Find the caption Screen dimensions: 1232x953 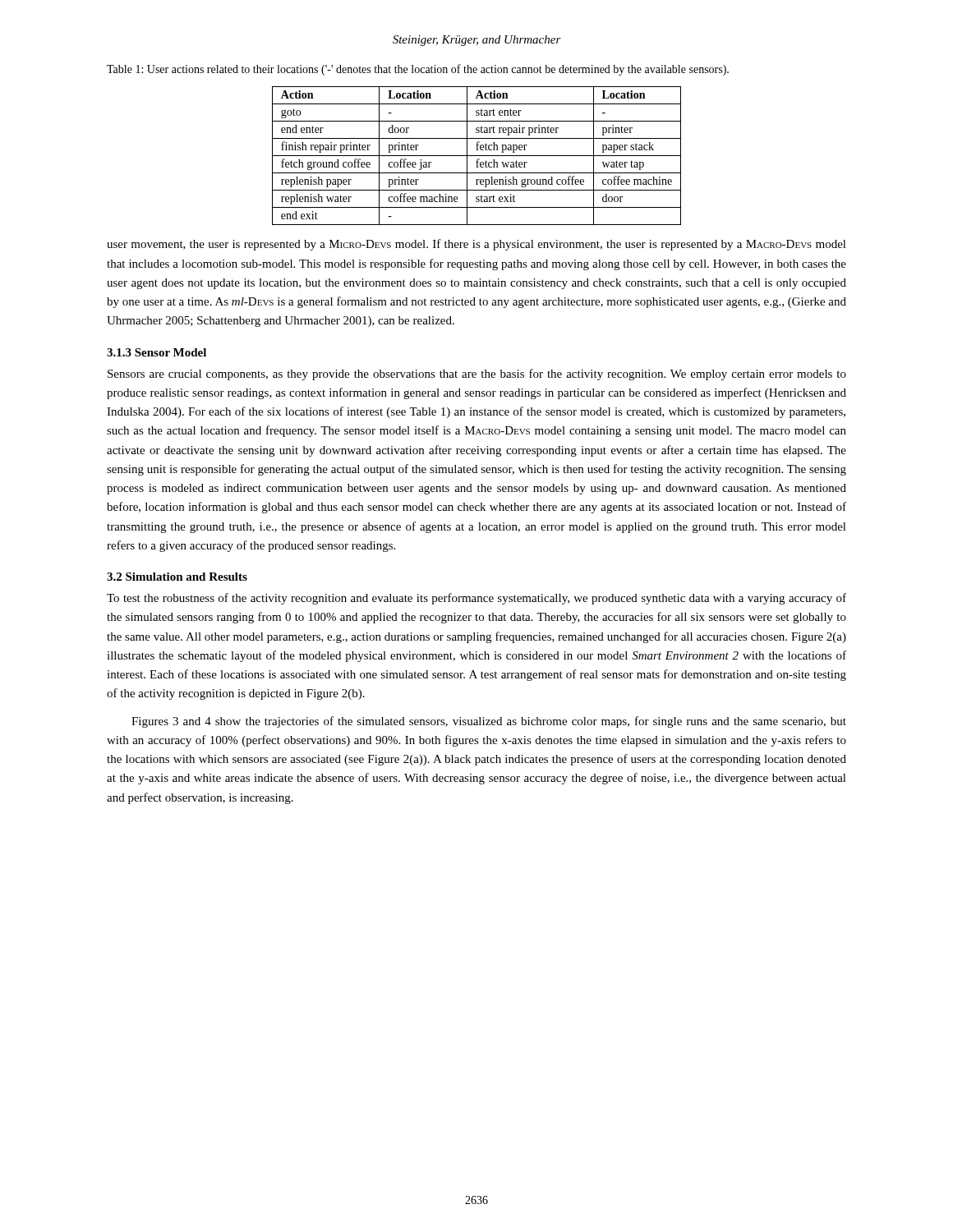[418, 69]
